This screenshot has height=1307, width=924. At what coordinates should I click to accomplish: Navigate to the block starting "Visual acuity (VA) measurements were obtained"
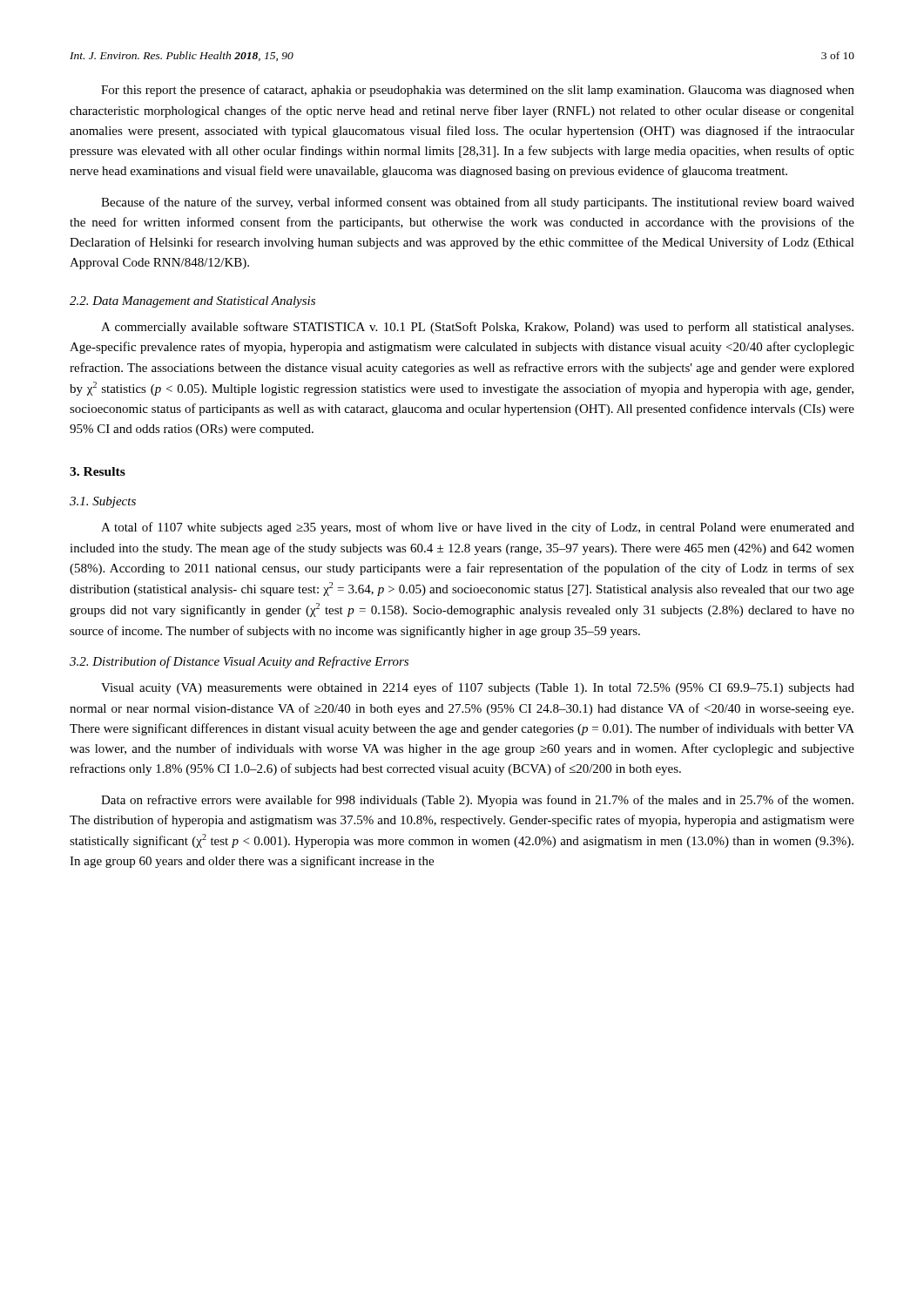[x=462, y=728]
